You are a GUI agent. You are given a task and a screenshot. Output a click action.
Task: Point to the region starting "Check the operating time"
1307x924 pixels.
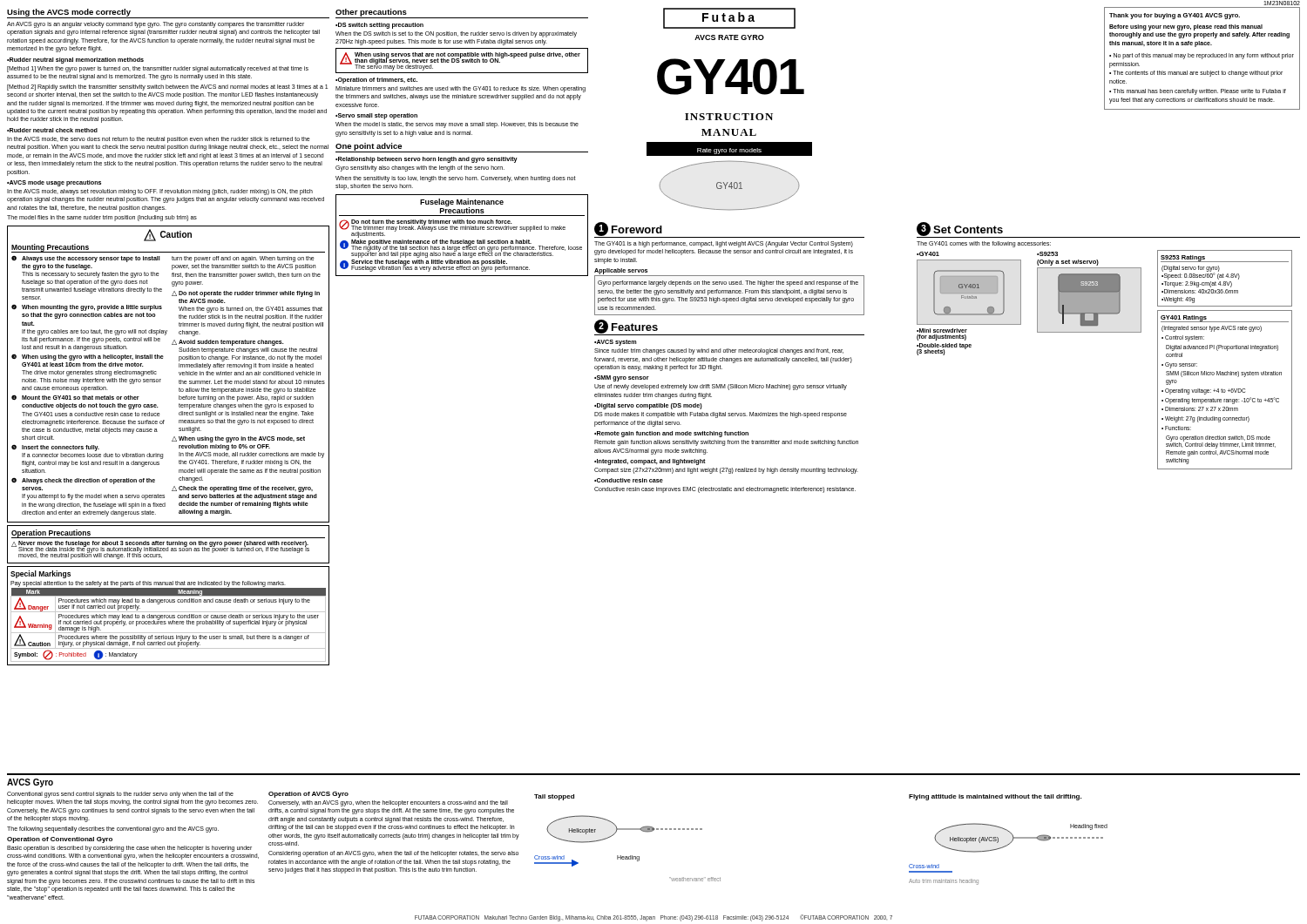tap(248, 500)
